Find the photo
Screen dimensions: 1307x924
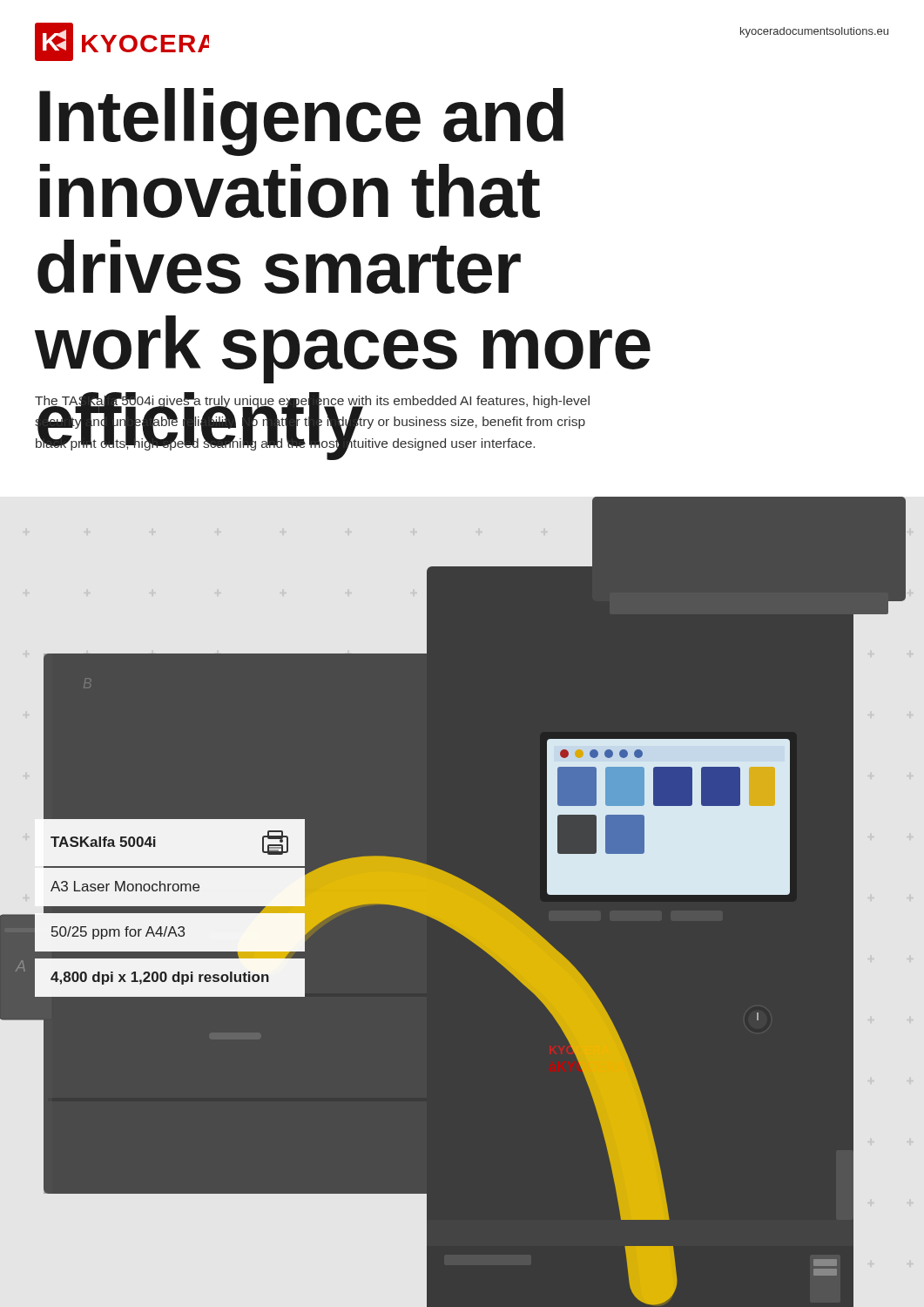(x=462, y=902)
